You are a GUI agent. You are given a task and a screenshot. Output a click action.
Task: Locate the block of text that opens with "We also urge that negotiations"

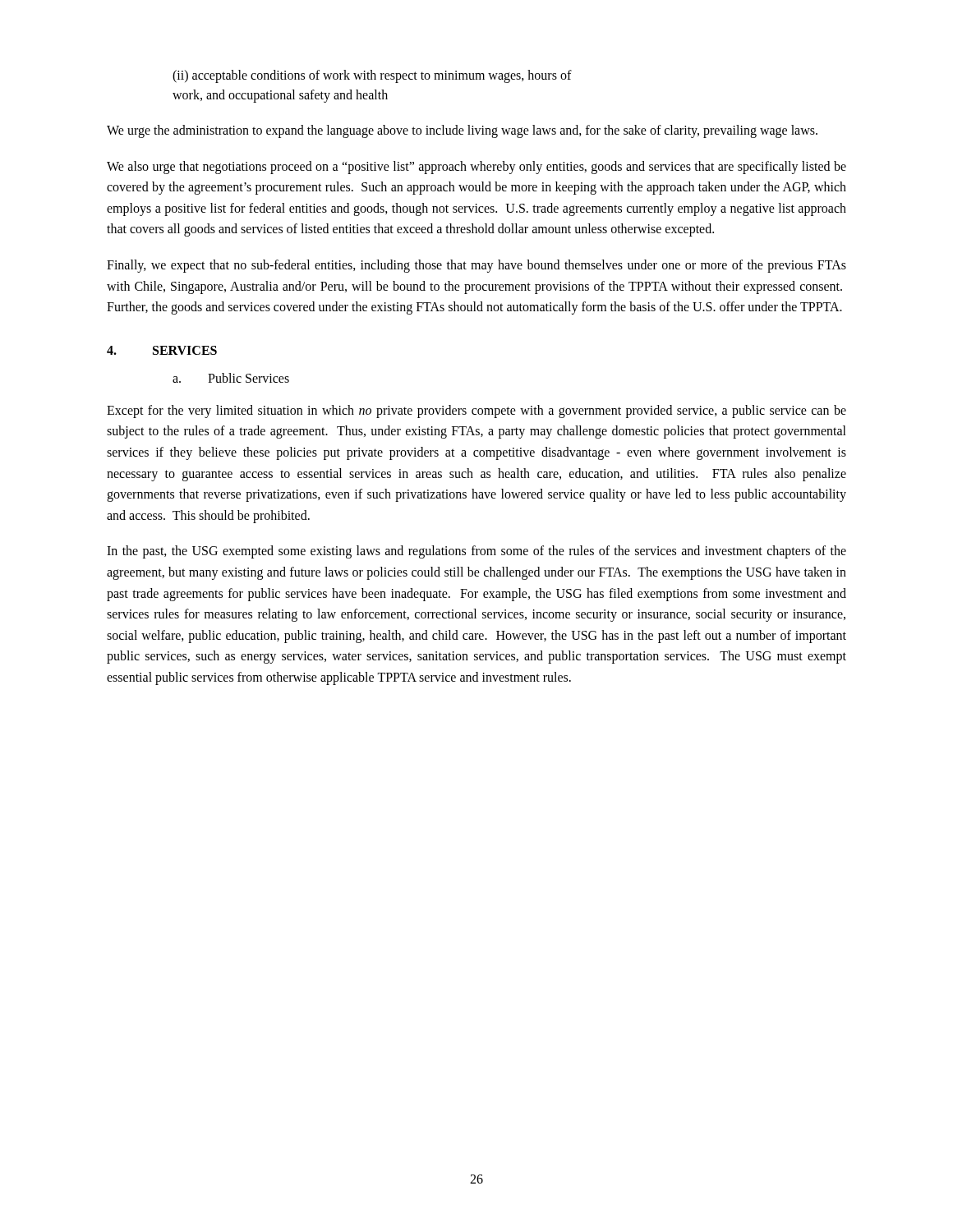click(476, 198)
